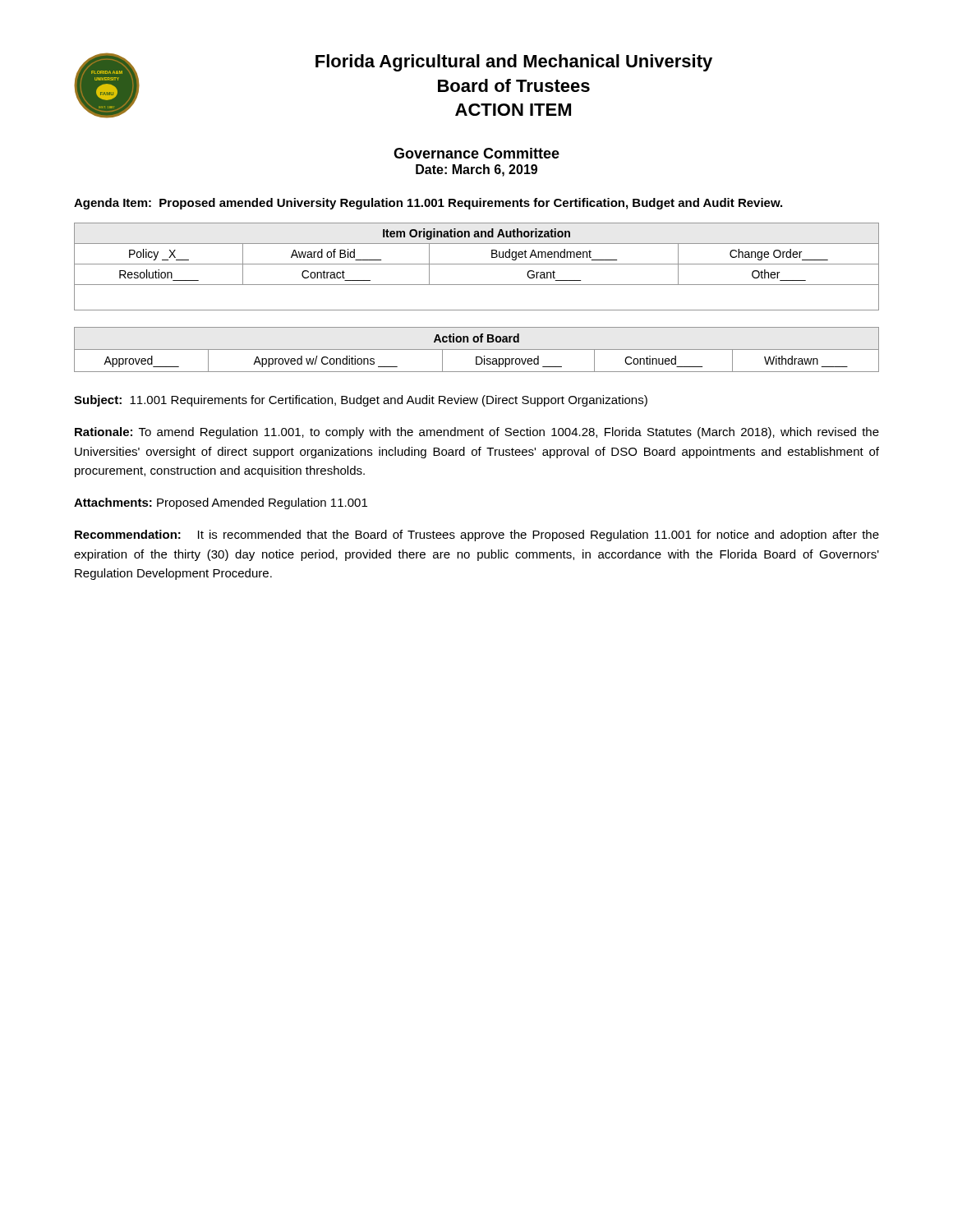Locate the text block with the text "Subject: 11.001 Requirements for Certification, Budget"
The image size is (953, 1232).
pos(361,400)
